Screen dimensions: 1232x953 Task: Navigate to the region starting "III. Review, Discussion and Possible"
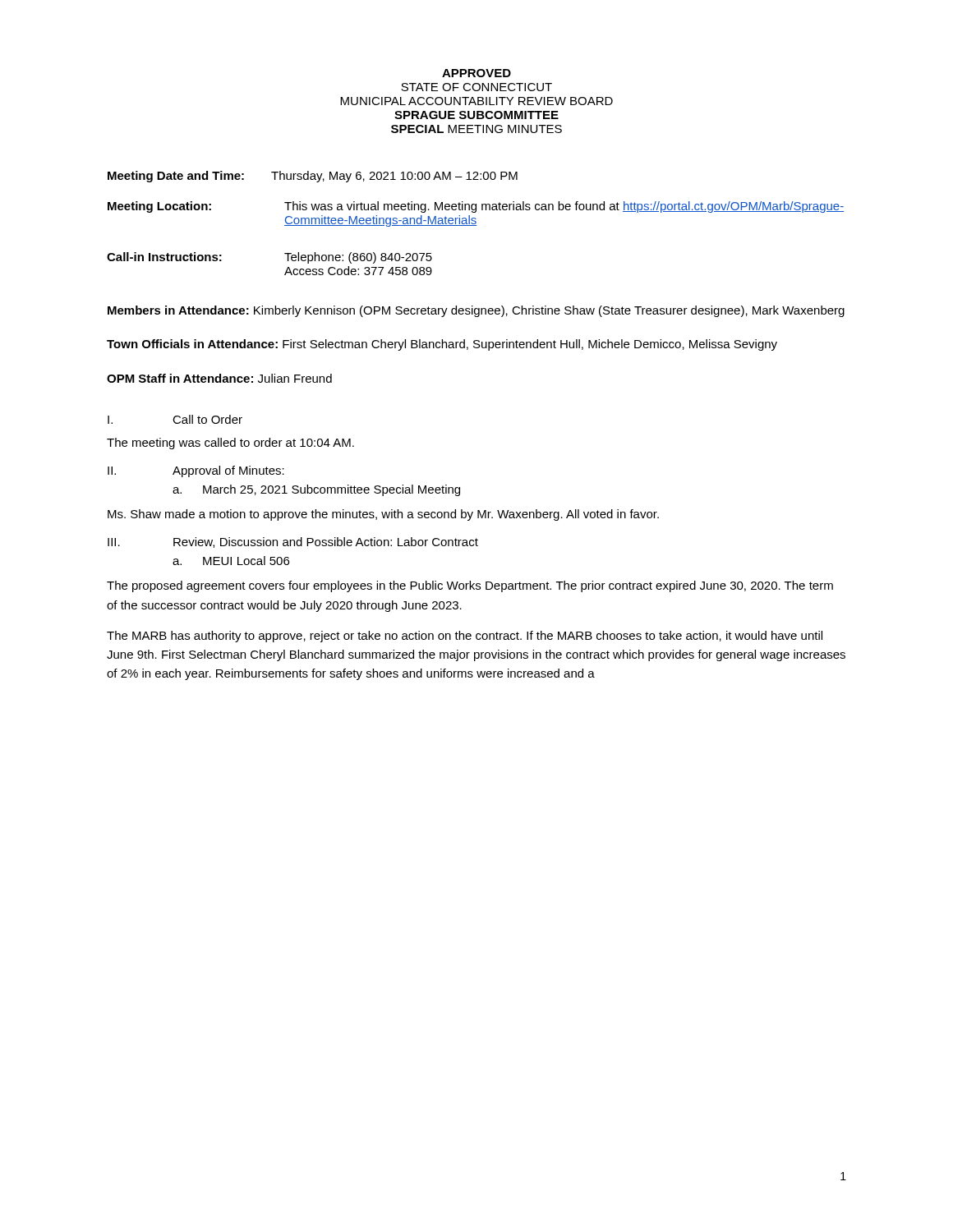(476, 542)
